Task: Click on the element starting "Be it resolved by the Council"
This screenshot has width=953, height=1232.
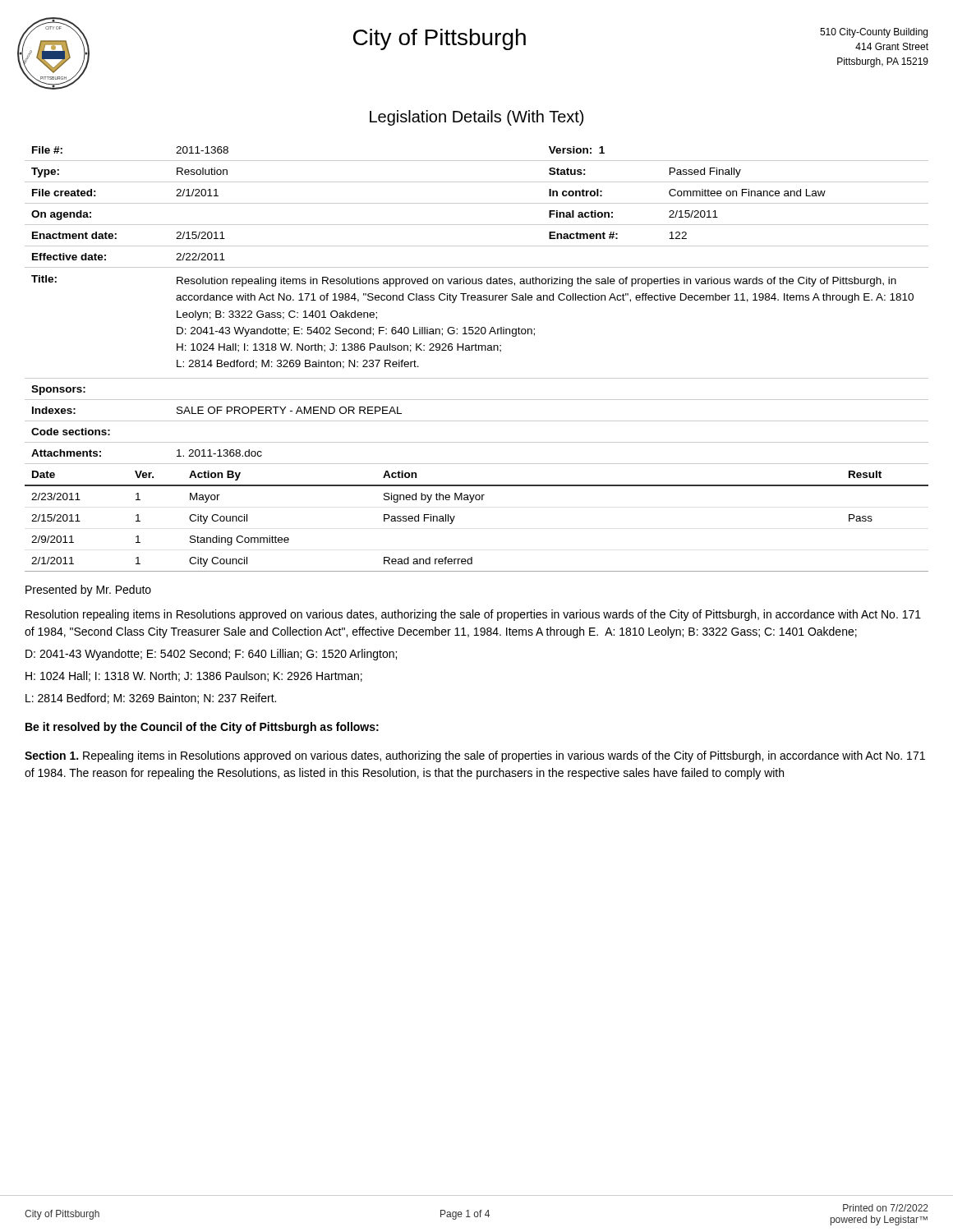Action: point(202,726)
